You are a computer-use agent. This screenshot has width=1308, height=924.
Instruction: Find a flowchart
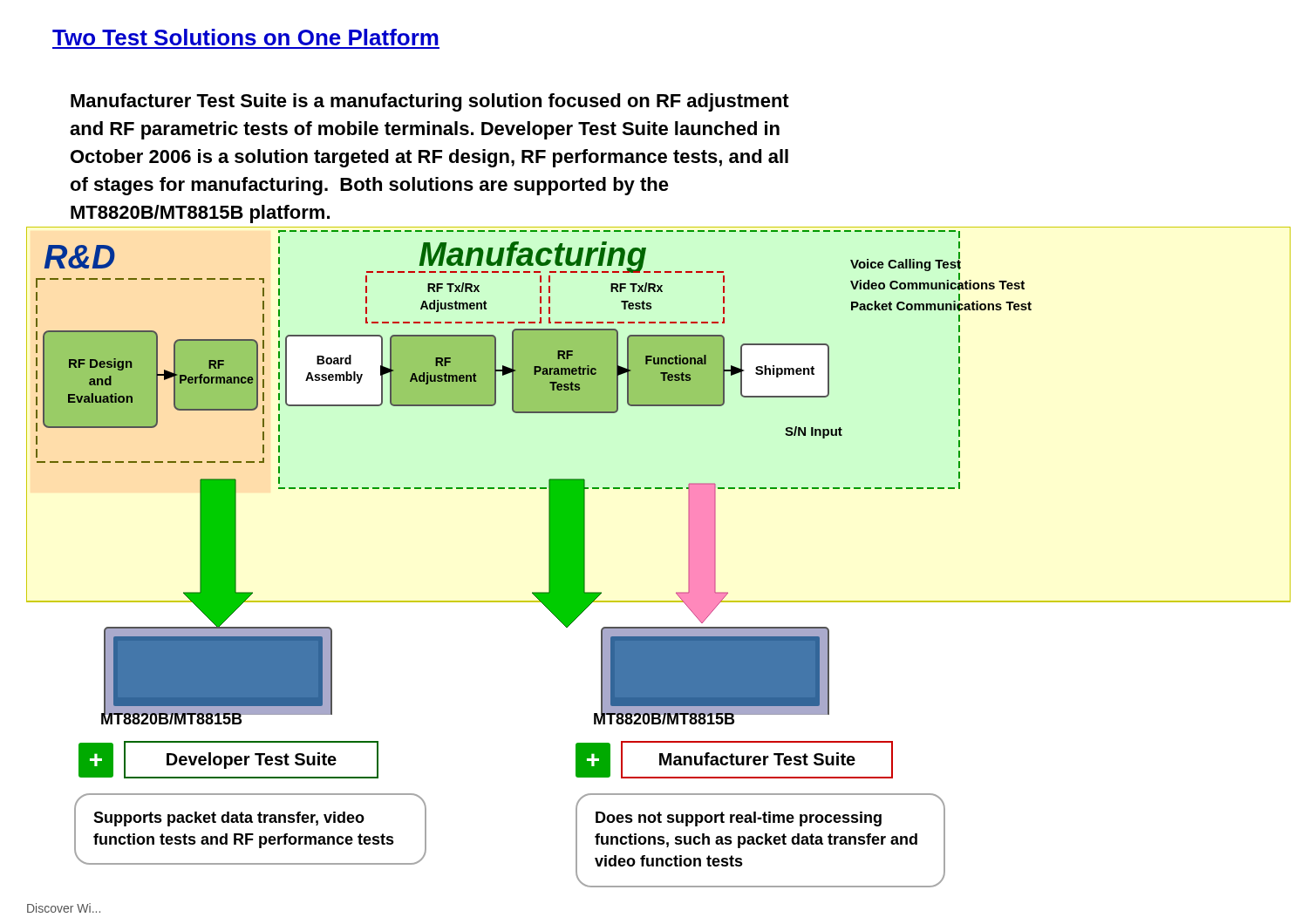[658, 471]
